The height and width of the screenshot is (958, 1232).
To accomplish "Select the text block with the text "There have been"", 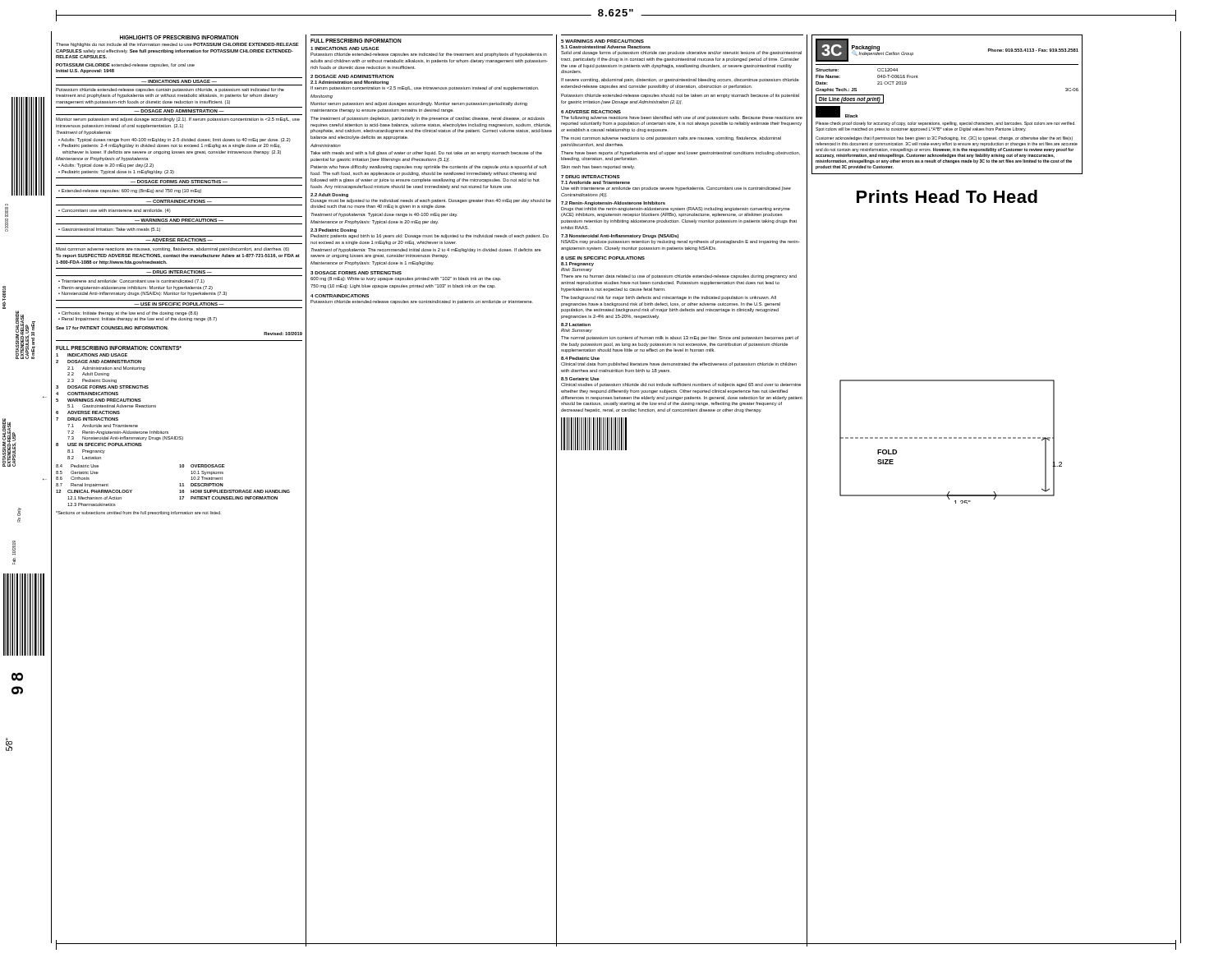I will tap(681, 156).
